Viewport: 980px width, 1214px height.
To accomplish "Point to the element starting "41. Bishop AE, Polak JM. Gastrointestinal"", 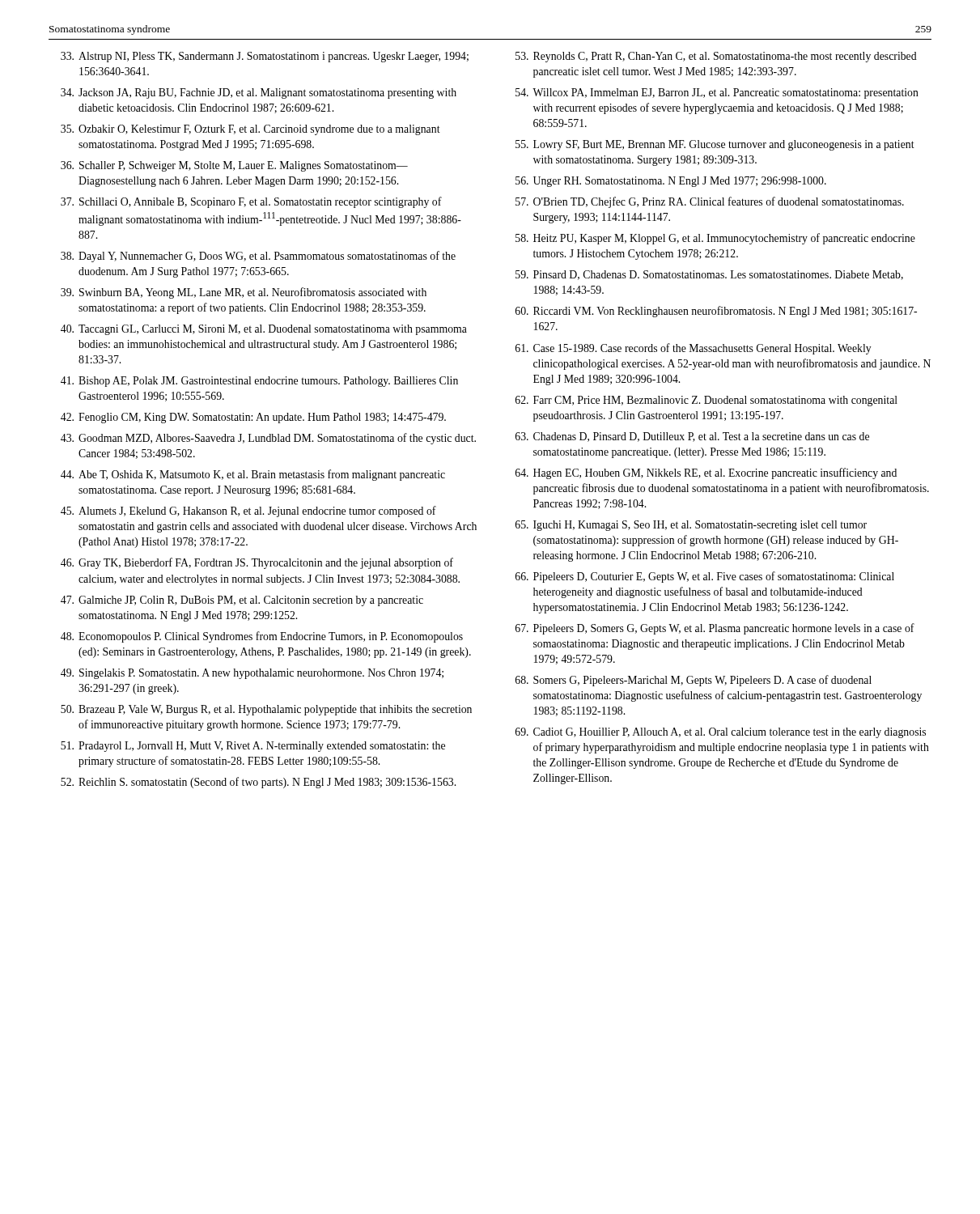I will coord(263,389).
